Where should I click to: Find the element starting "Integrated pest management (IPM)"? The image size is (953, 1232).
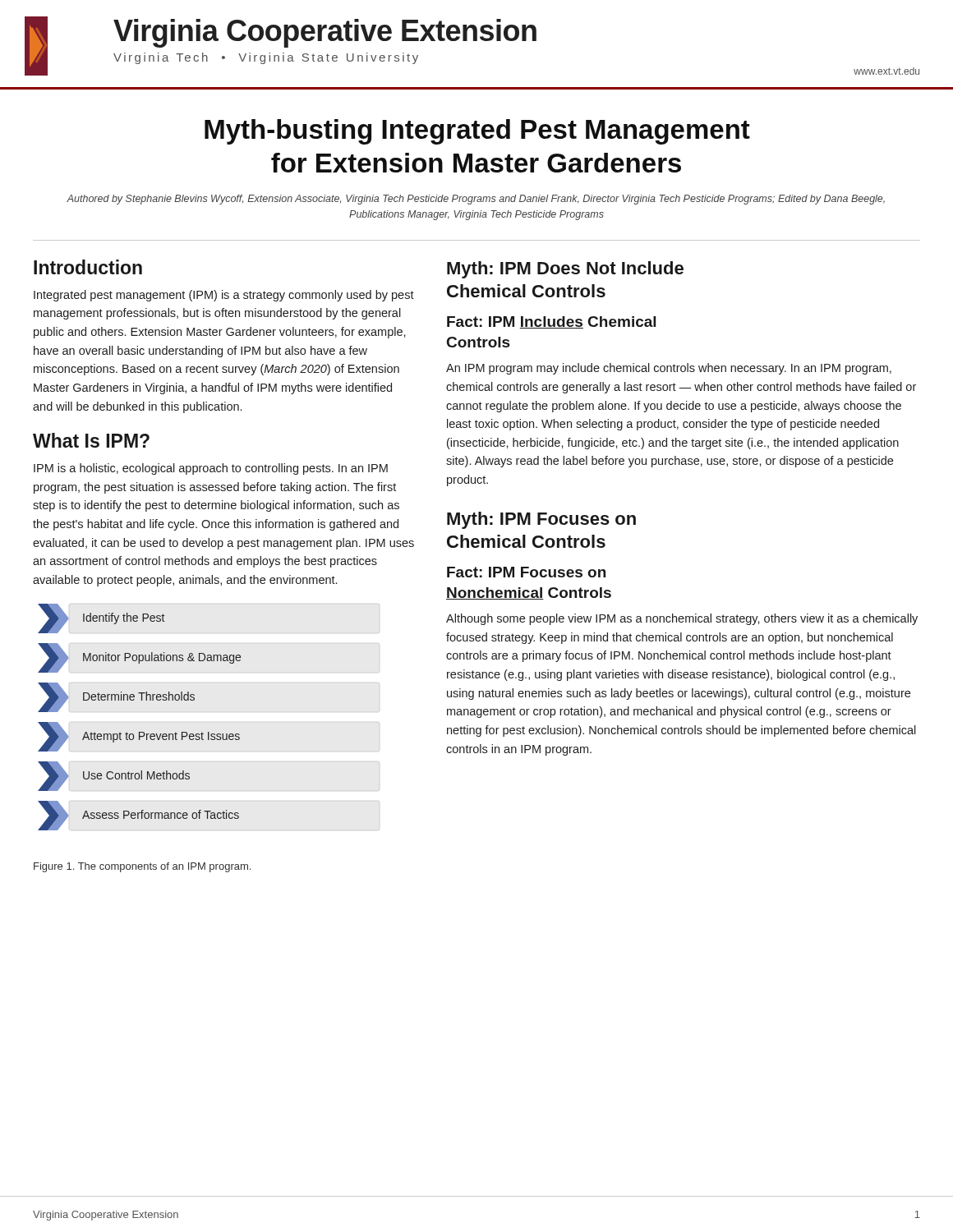(x=223, y=350)
